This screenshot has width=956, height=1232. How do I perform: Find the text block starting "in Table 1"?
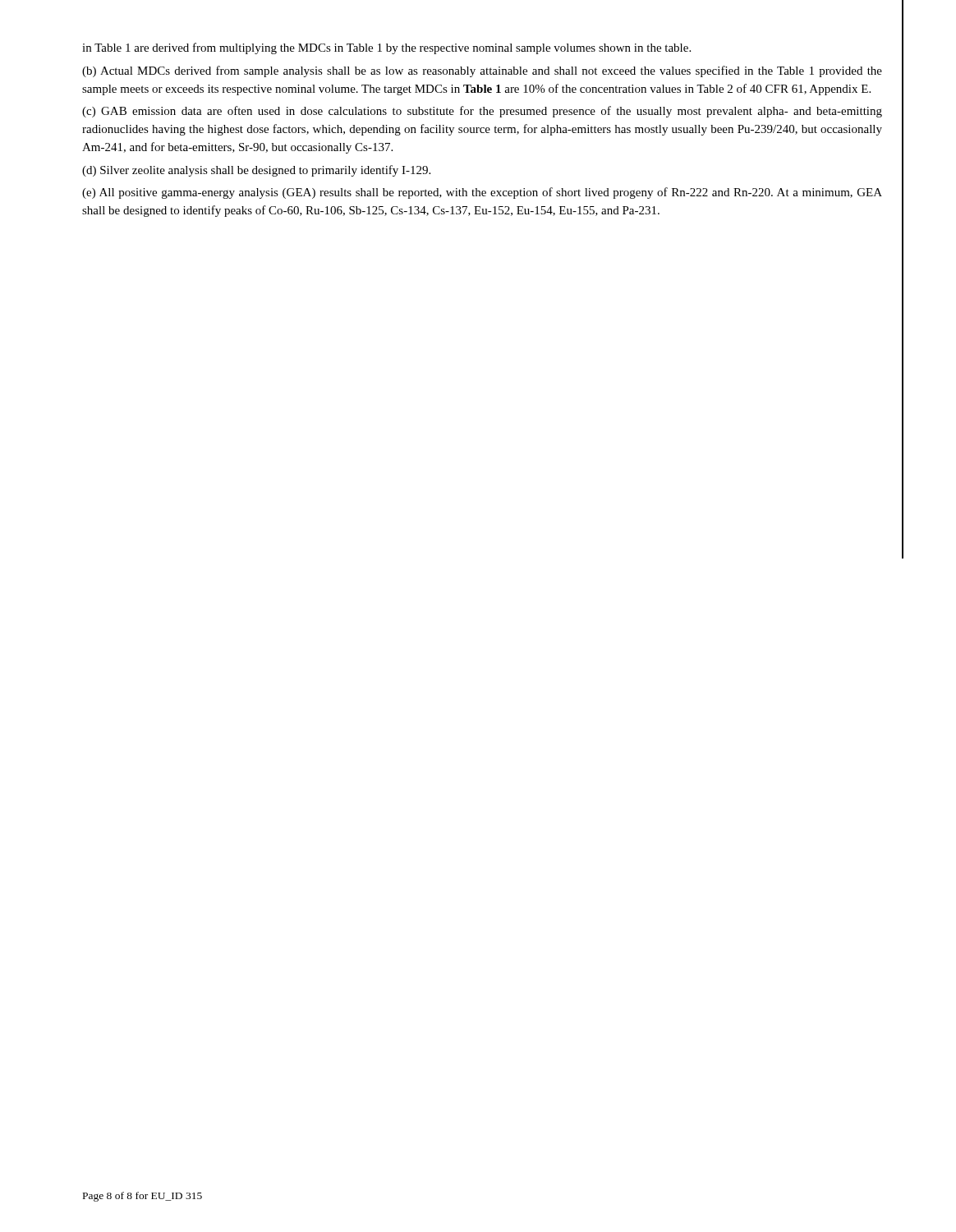tap(387, 48)
